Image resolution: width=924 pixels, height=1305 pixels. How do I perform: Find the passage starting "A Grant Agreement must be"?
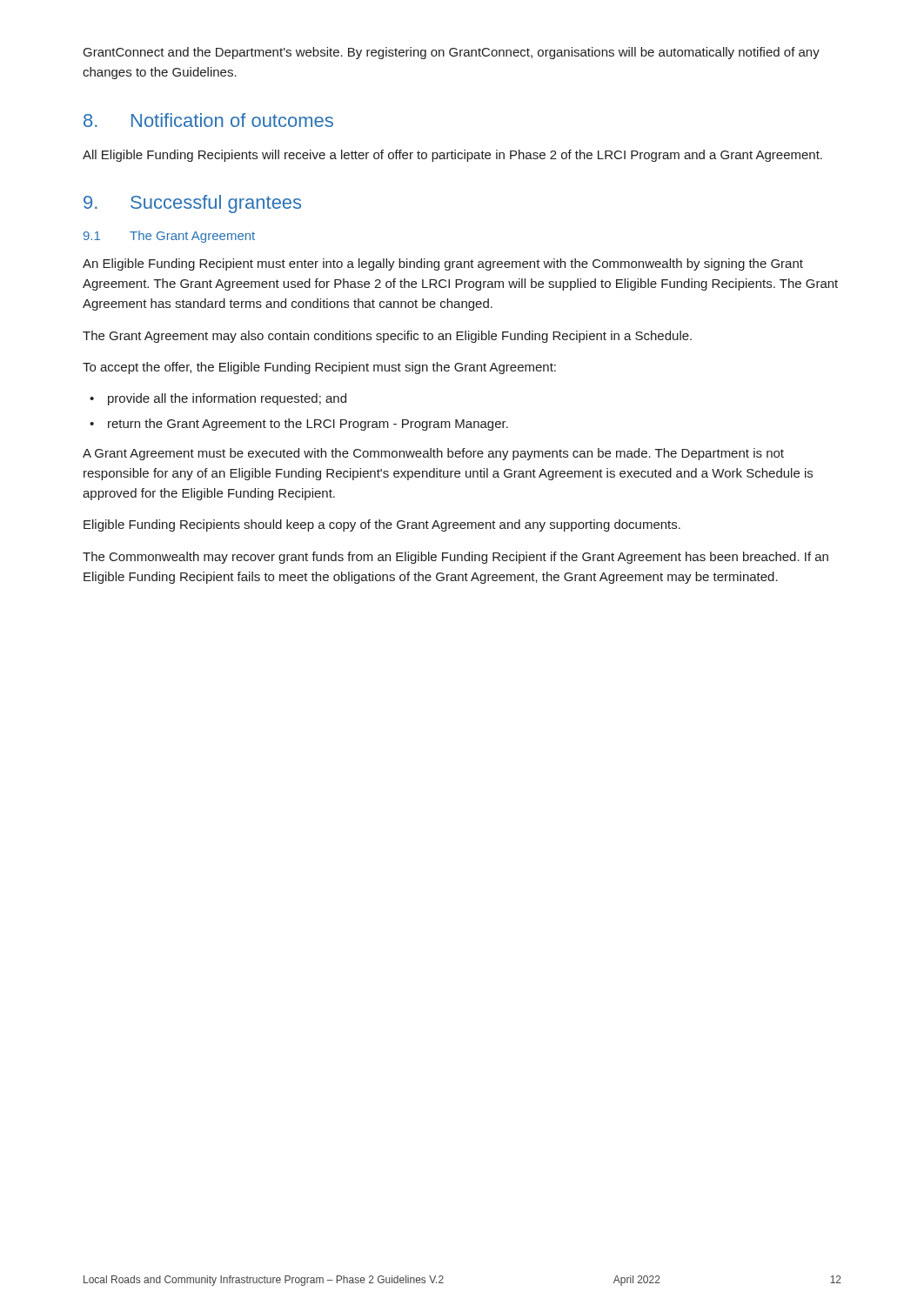448,473
